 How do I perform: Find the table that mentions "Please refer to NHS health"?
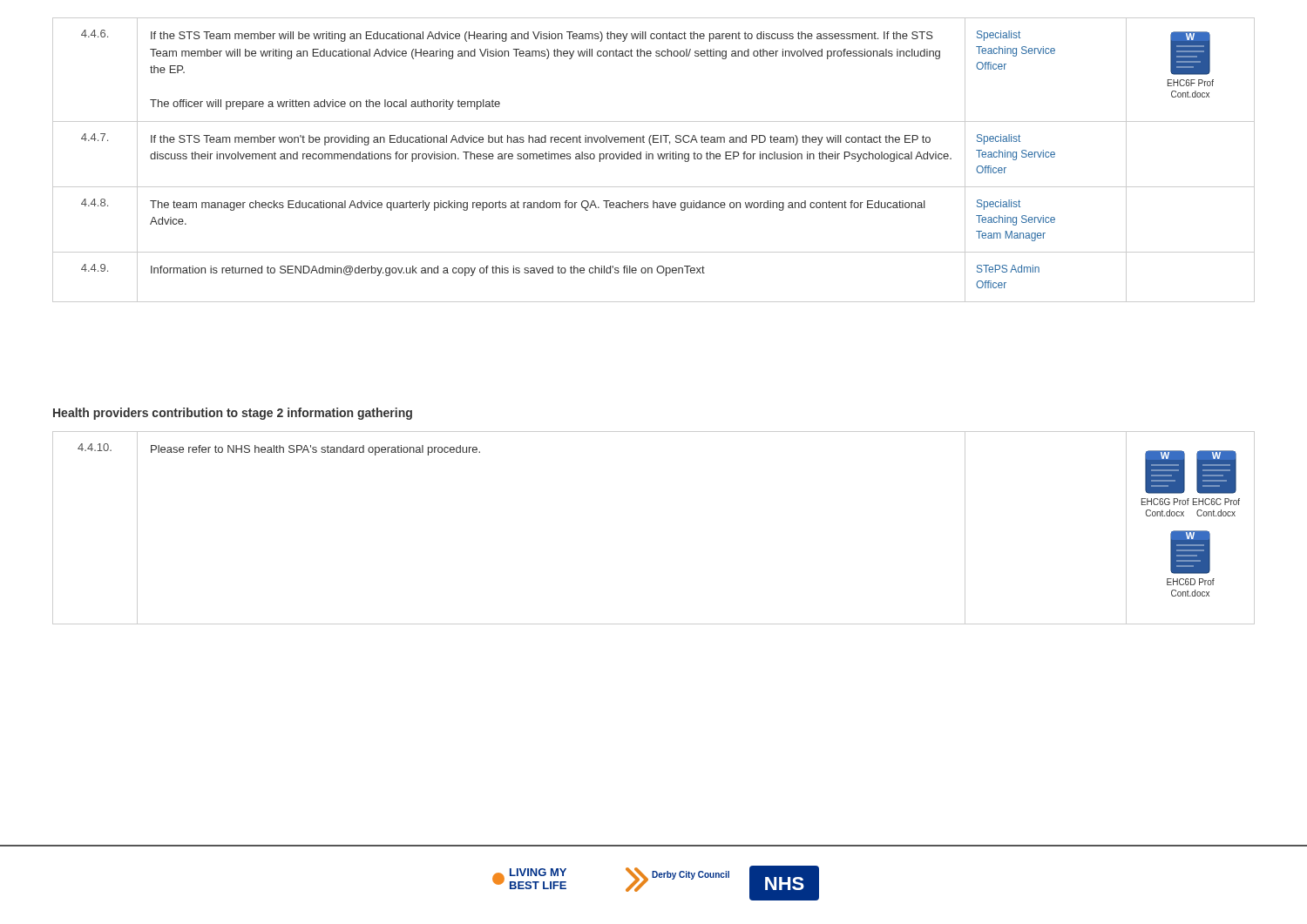point(654,528)
